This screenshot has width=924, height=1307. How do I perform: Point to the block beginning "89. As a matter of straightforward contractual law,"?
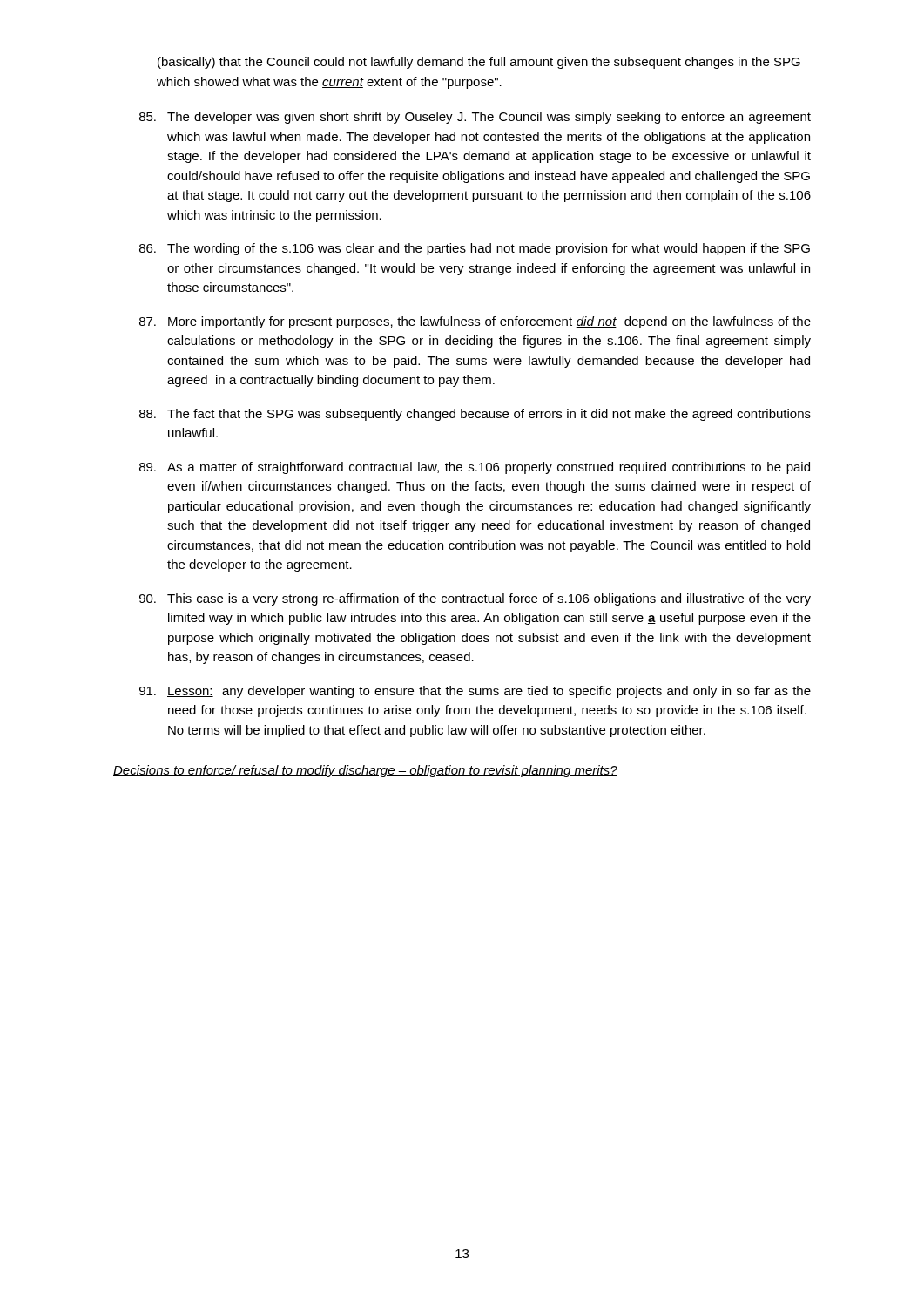click(462, 516)
